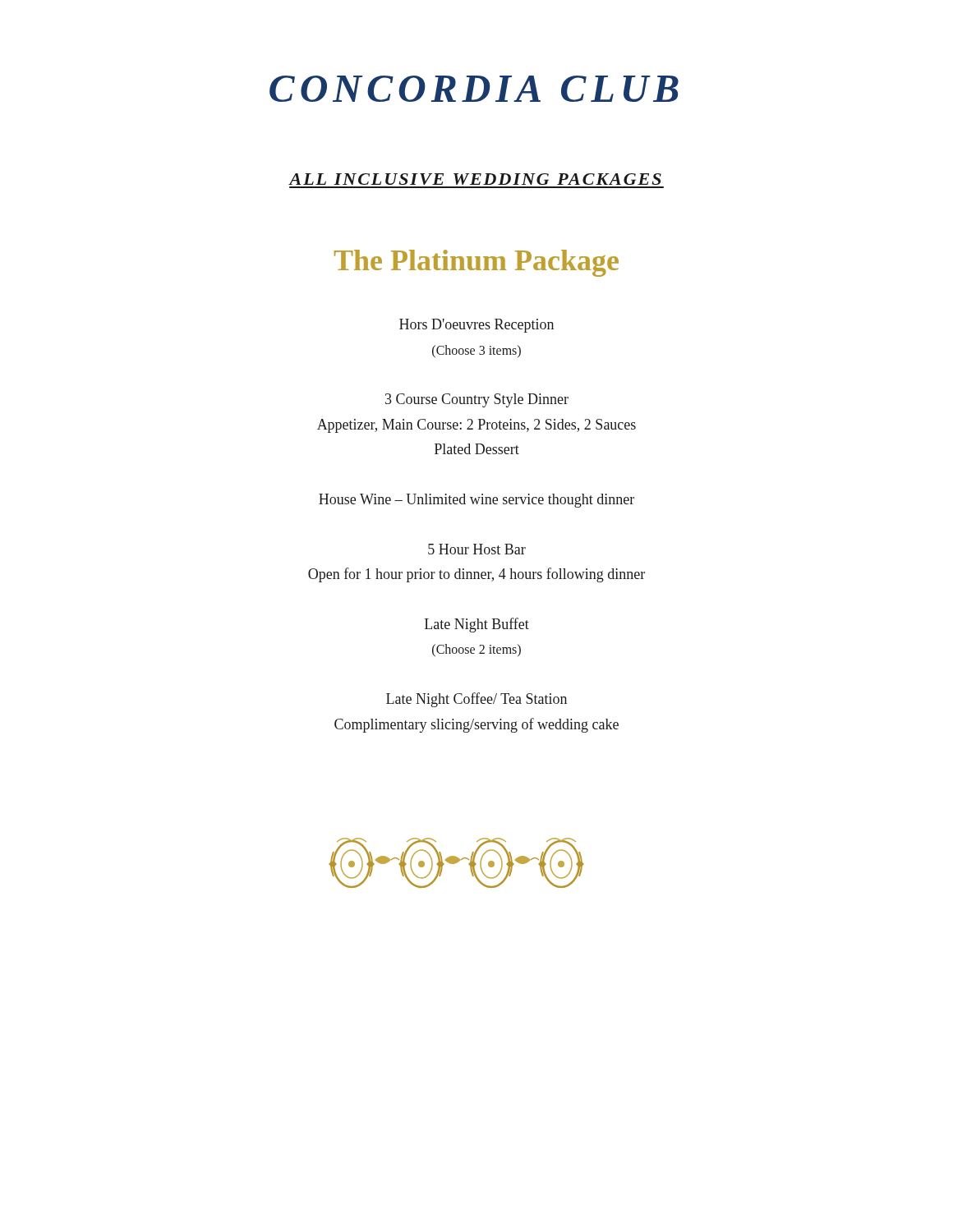Find "Hors D'oeuvres Reception (Choose 3 items)" on this page

pos(476,337)
